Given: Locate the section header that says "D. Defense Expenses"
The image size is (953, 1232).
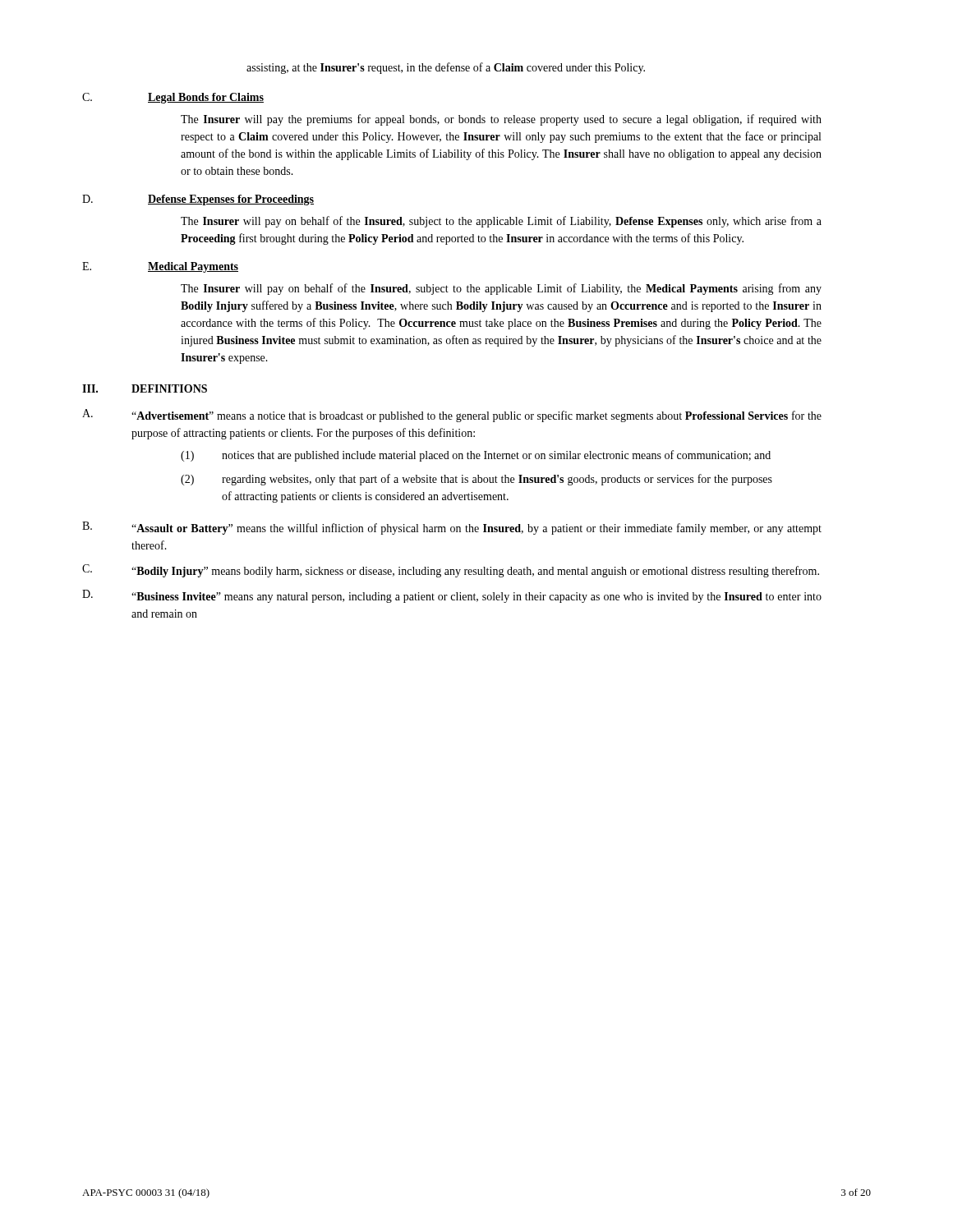Looking at the screenshot, I should pos(198,200).
